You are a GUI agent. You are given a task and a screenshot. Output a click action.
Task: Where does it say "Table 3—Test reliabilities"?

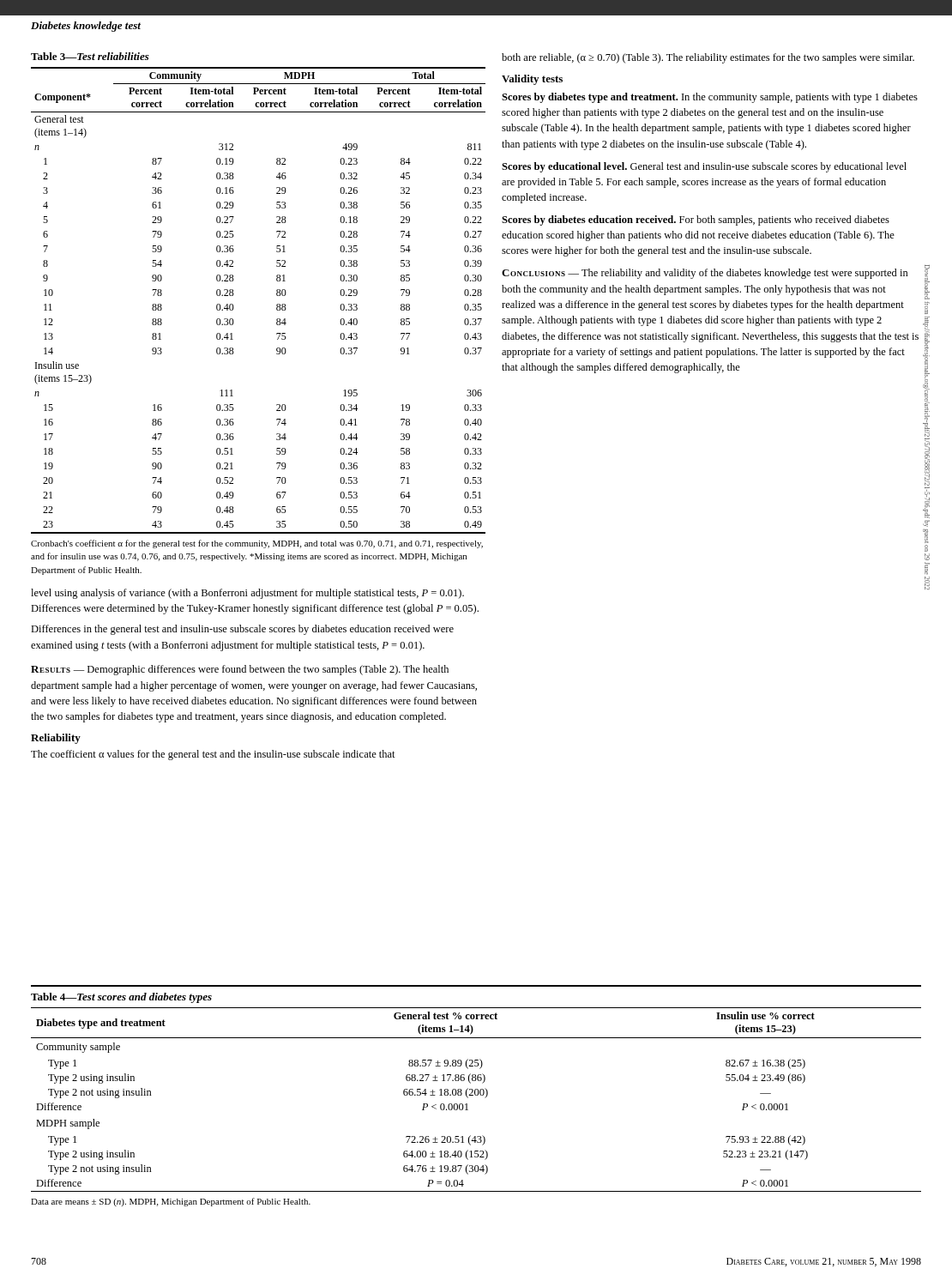[x=90, y=56]
